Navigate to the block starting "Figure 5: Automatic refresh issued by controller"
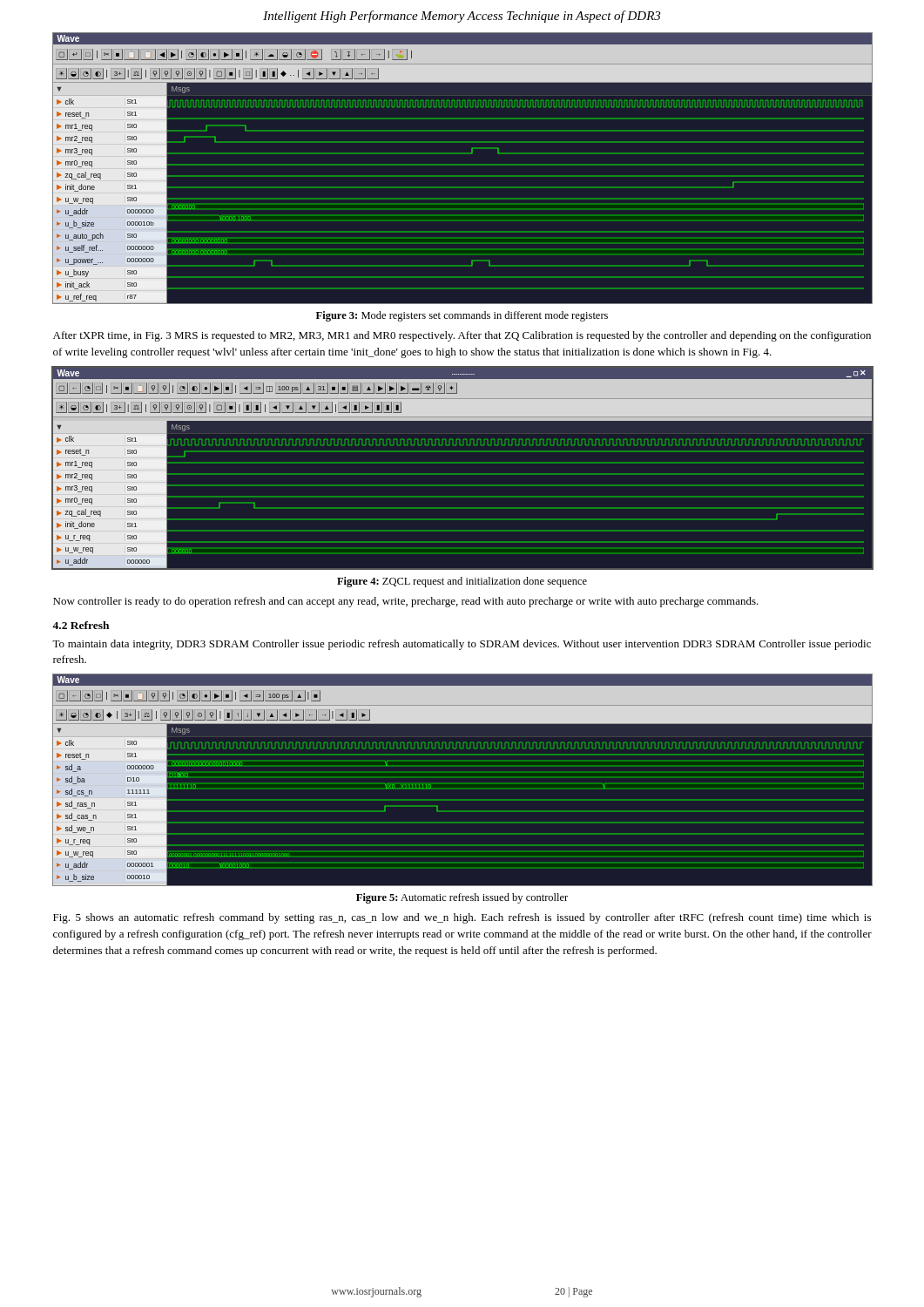This screenshot has height=1307, width=924. pyautogui.click(x=462, y=898)
